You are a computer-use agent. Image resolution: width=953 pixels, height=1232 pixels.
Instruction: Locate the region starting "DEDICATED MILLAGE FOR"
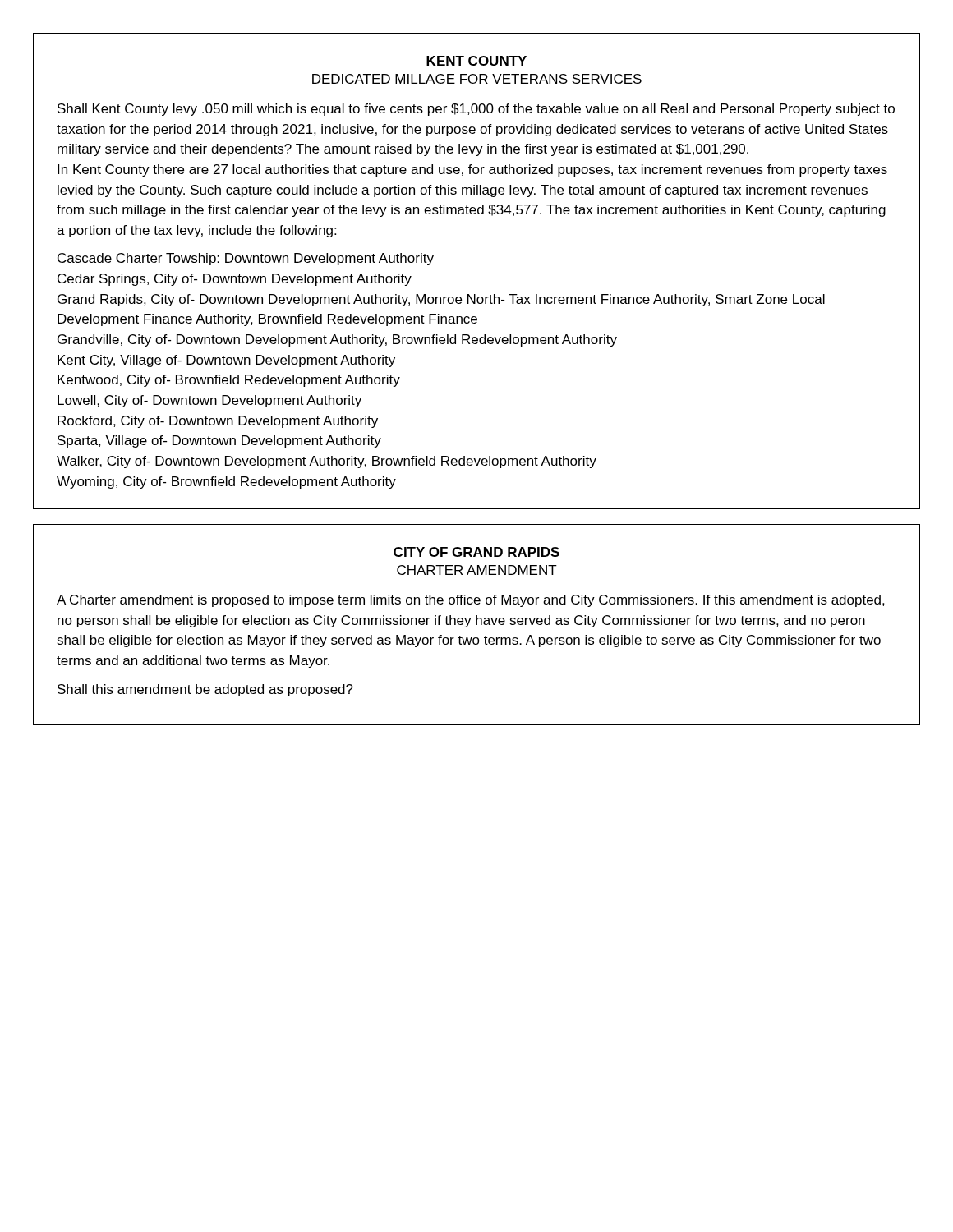(476, 79)
